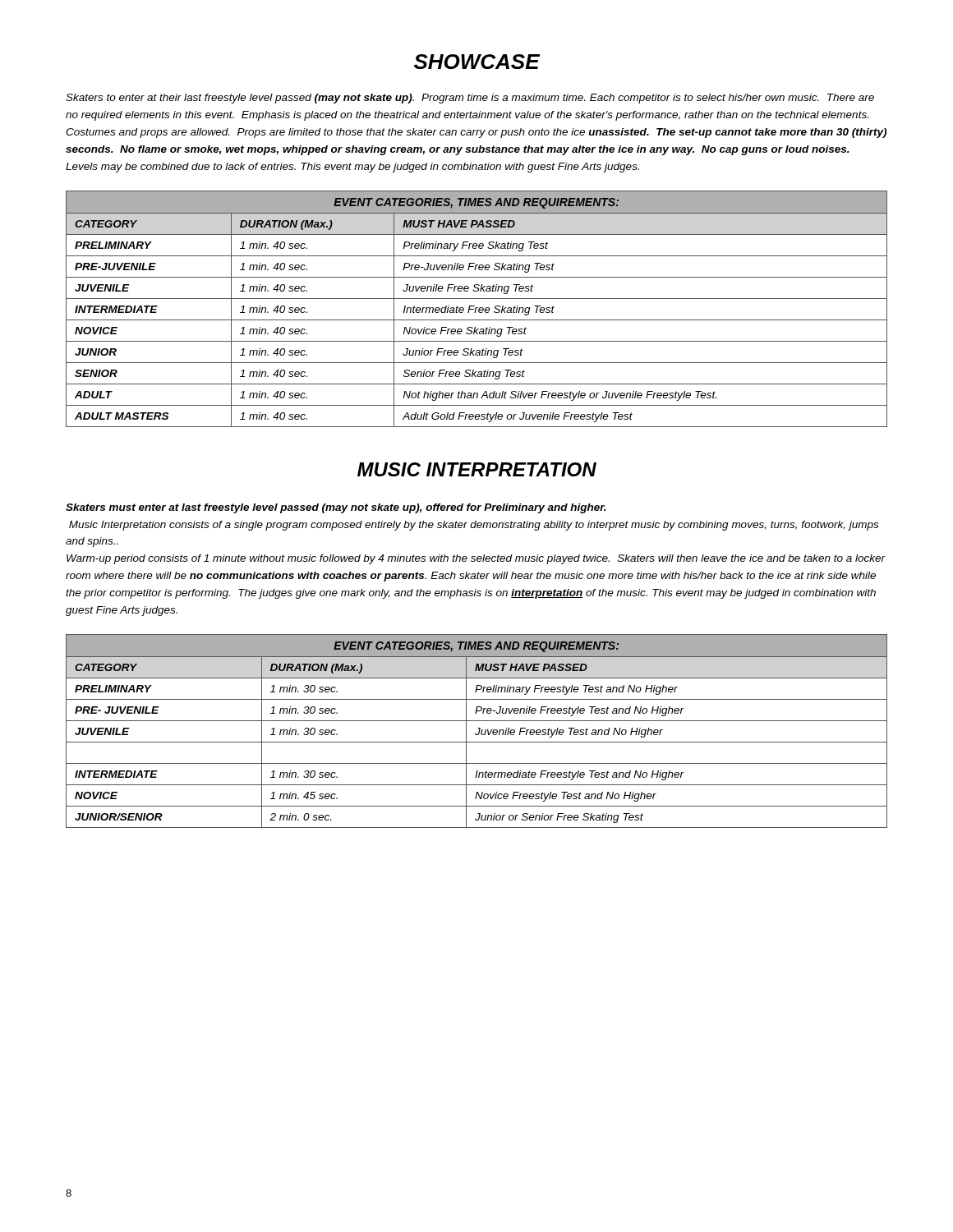Image resolution: width=953 pixels, height=1232 pixels.
Task: Find the title that reads "MUSIC INTERPRETATION"
Action: tap(476, 469)
